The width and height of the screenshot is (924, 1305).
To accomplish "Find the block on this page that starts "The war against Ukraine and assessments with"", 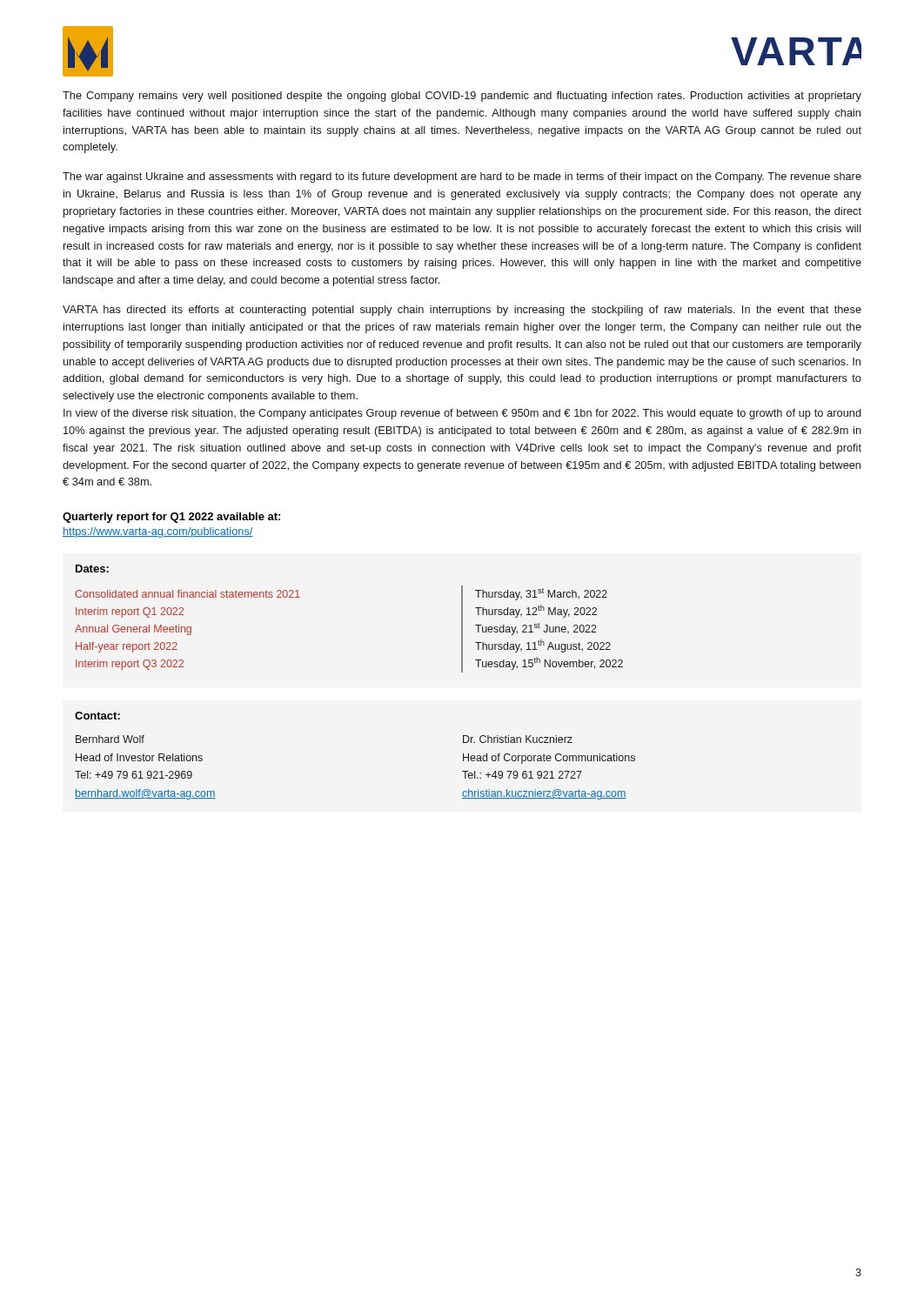I will (x=462, y=228).
